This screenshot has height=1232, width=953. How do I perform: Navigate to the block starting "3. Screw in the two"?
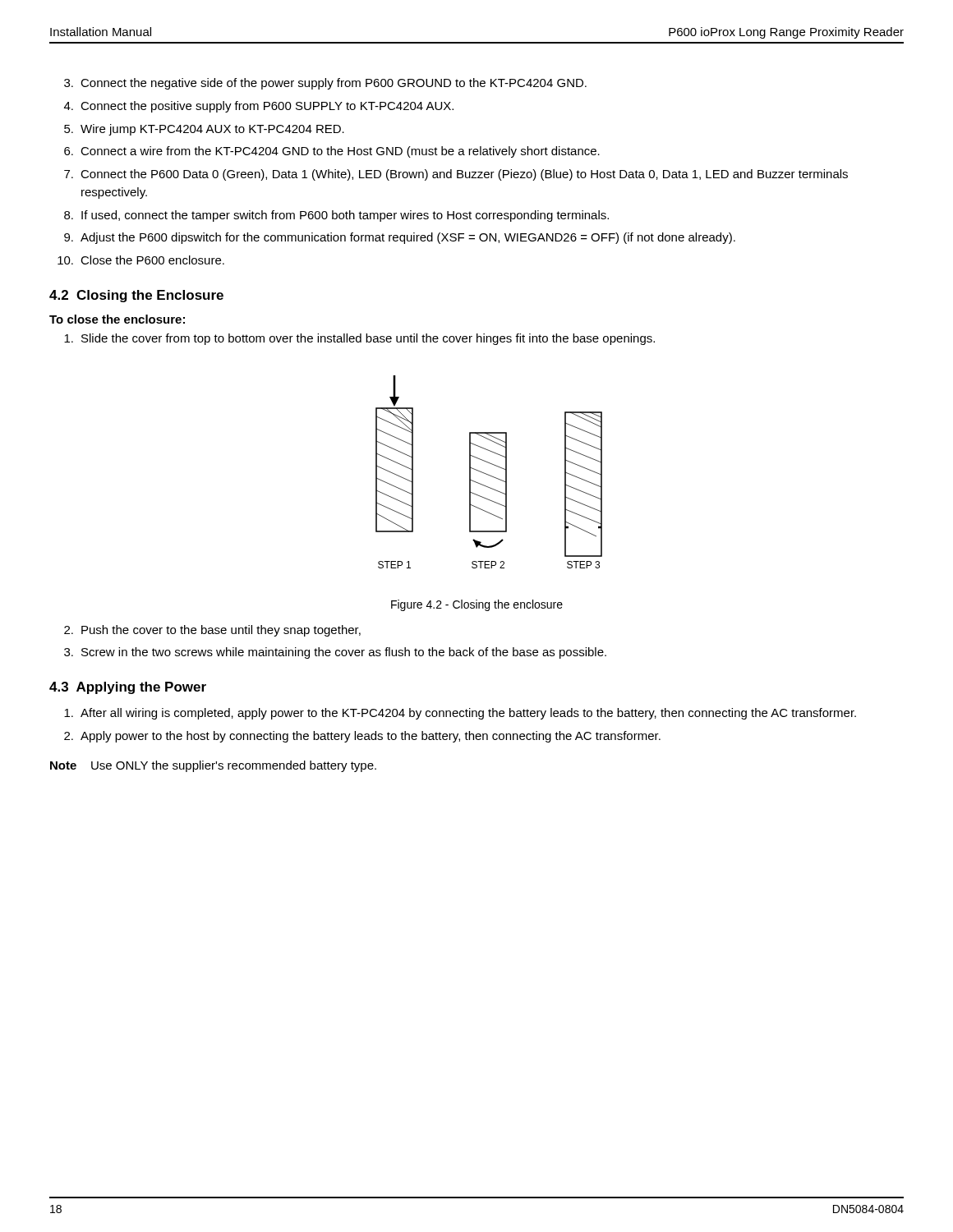[476, 652]
